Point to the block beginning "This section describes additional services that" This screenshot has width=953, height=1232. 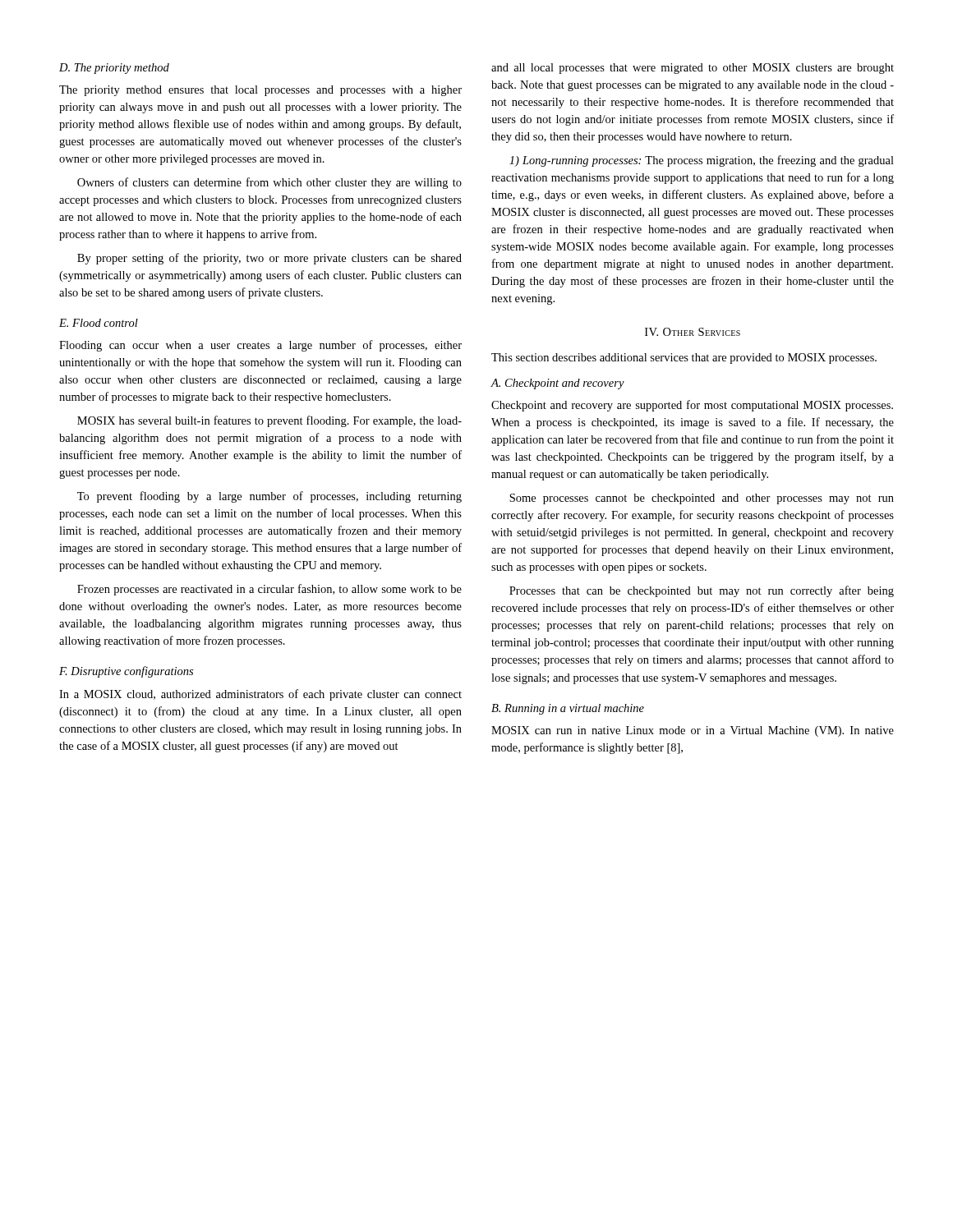693,358
